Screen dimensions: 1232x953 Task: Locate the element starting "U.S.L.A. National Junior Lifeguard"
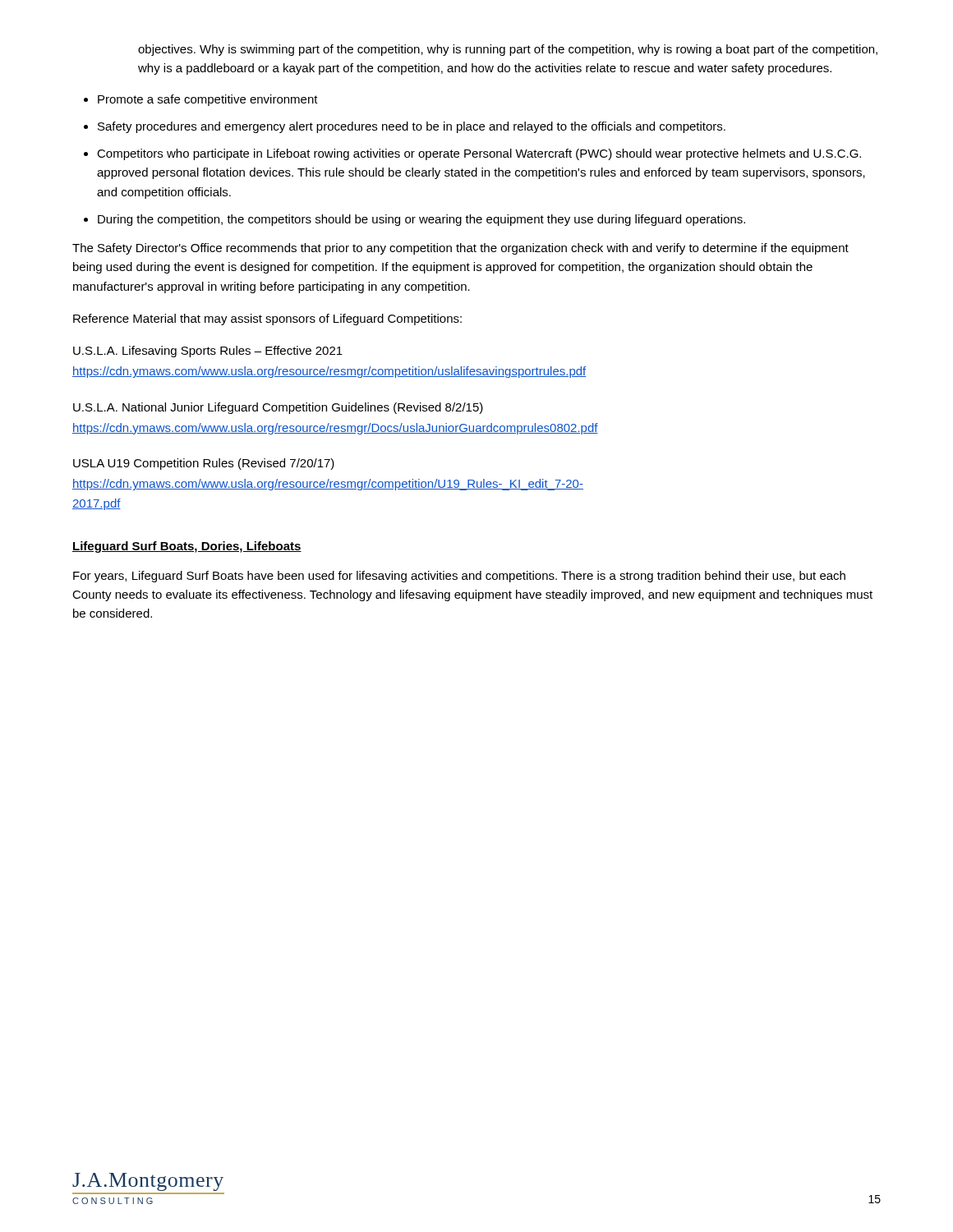[x=278, y=407]
